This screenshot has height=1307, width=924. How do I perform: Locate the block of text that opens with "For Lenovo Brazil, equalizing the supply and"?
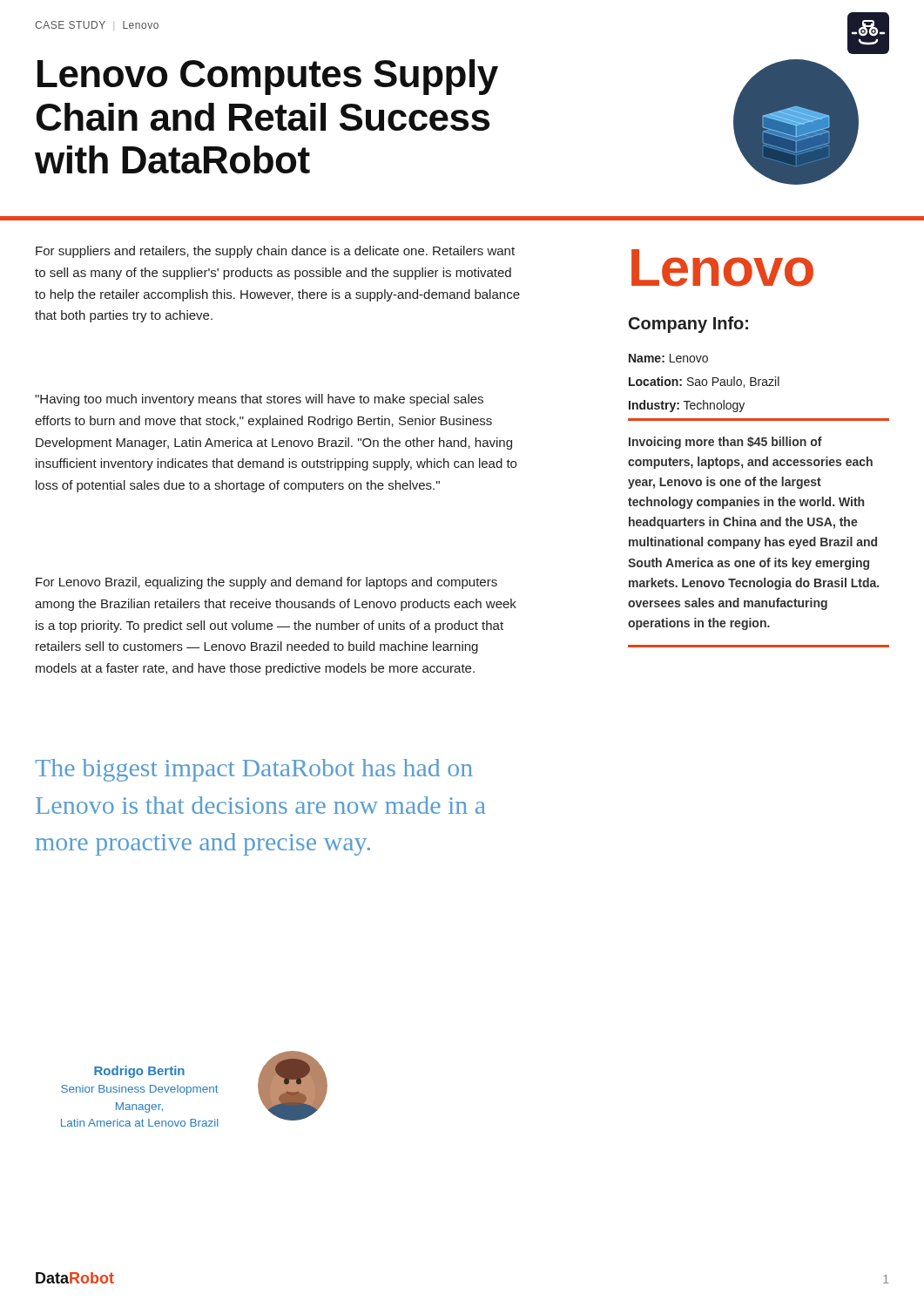pos(276,625)
